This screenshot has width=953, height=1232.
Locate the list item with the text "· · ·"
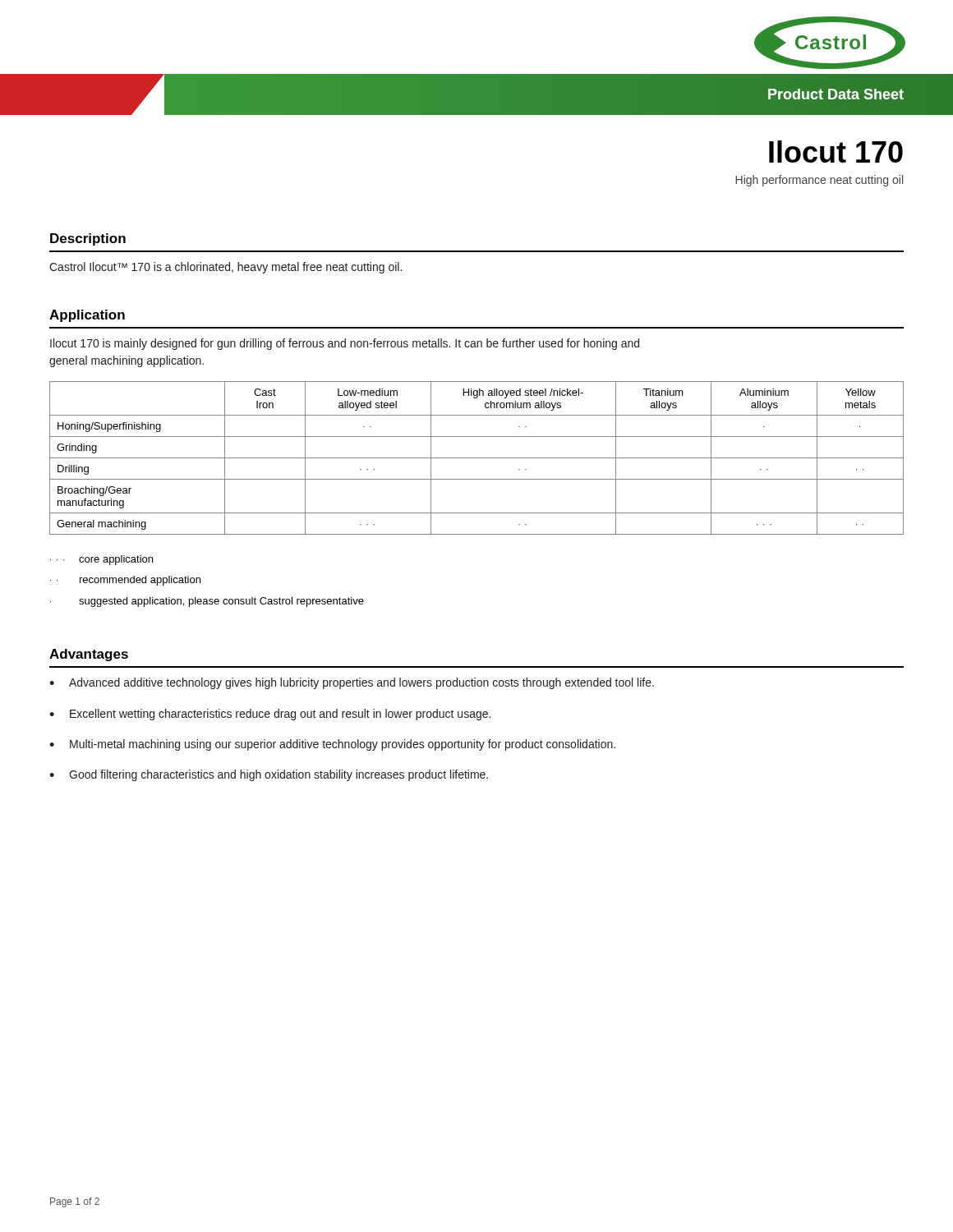point(101,559)
